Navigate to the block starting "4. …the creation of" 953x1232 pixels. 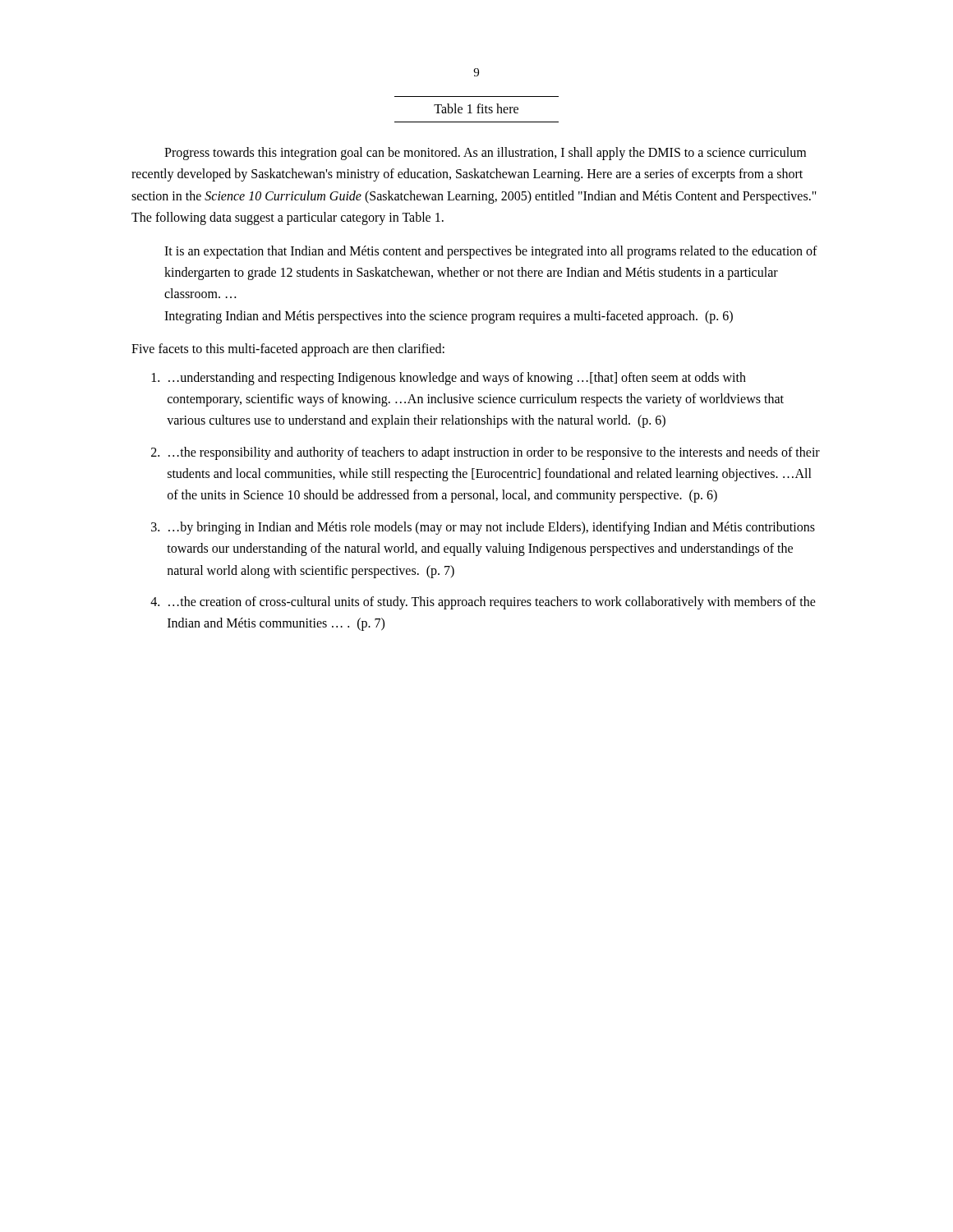tap(476, 613)
